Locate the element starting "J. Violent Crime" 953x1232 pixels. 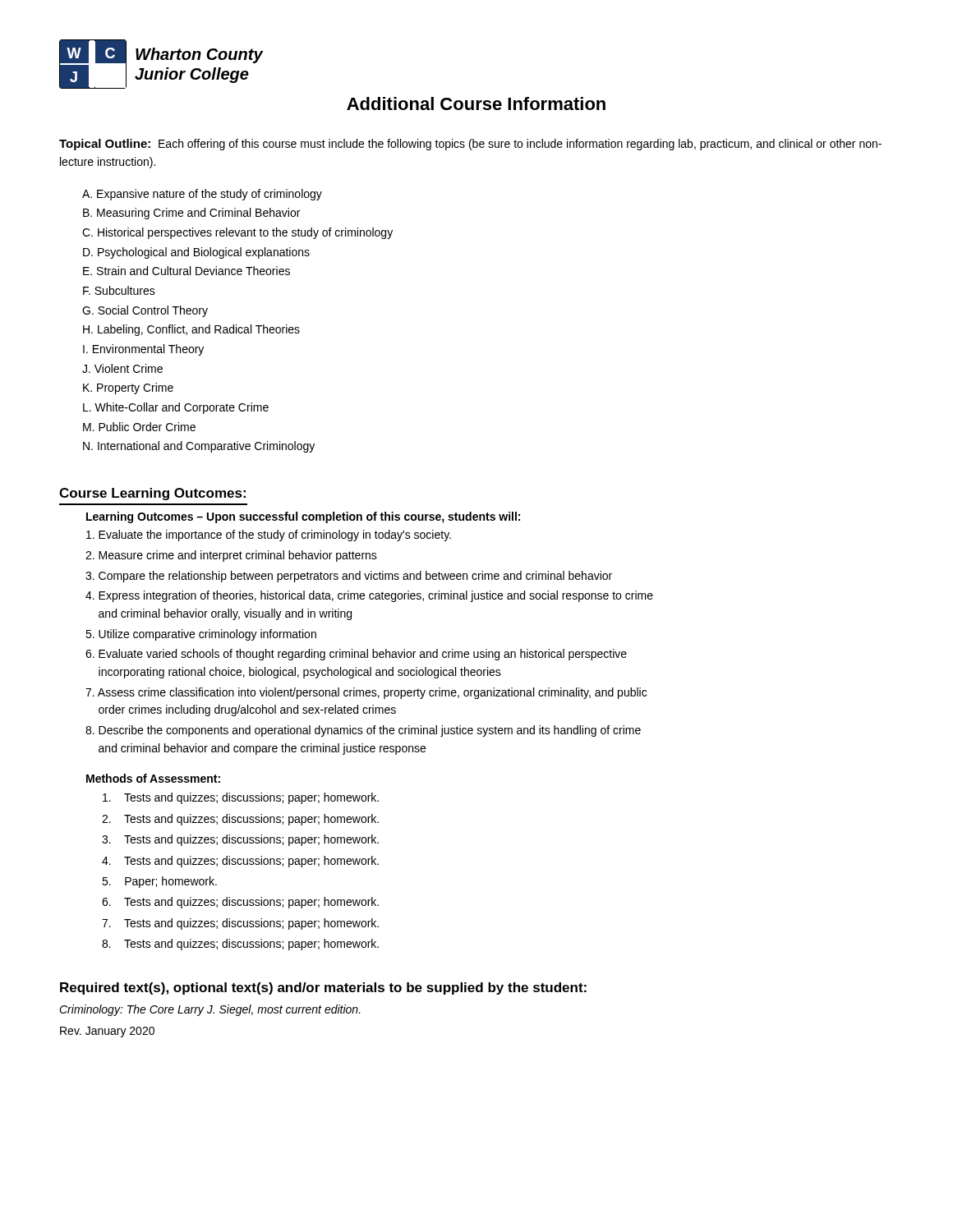[123, 369]
